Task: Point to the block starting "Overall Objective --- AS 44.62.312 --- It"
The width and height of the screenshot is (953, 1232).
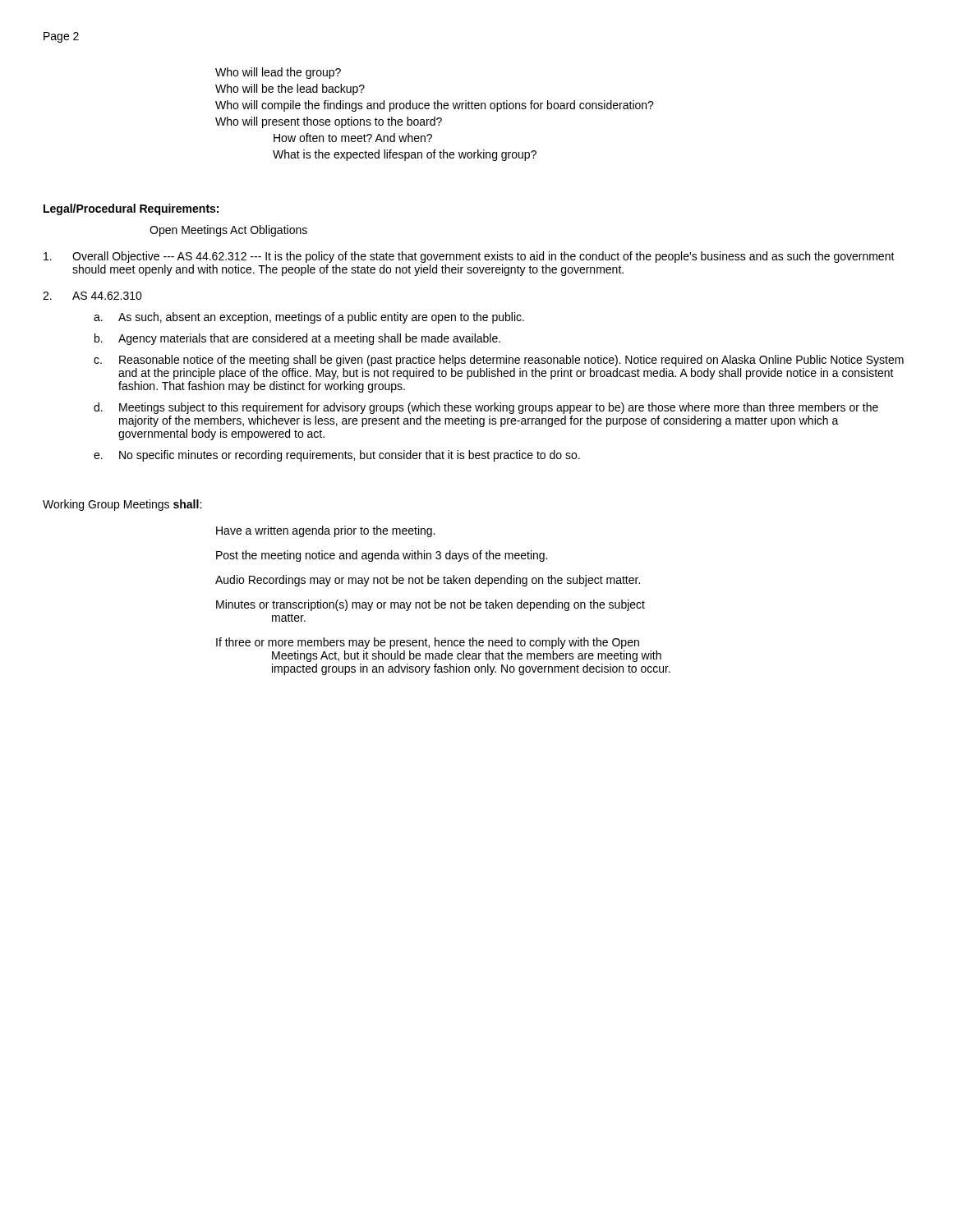Action: coord(483,263)
